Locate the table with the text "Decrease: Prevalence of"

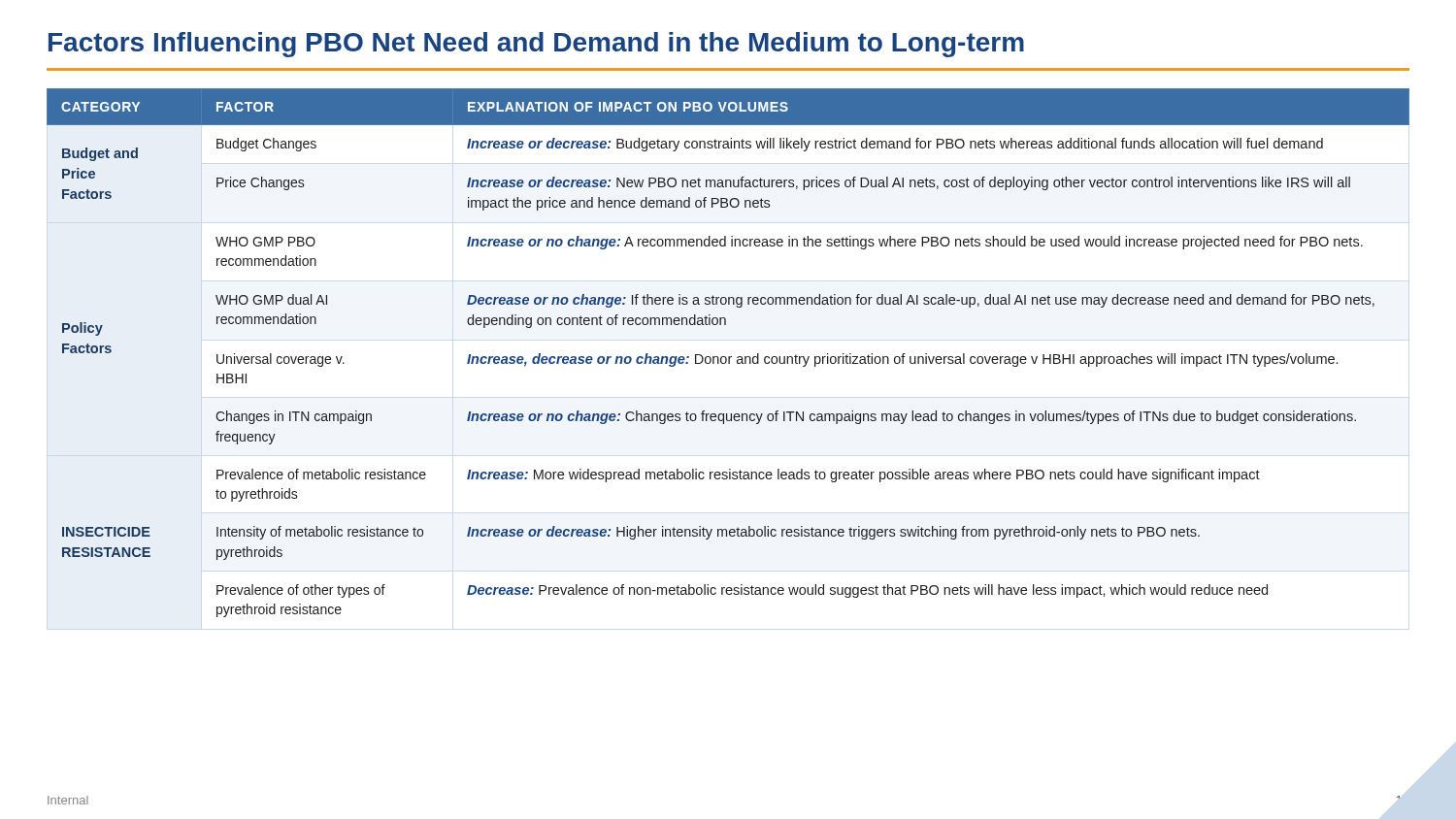point(728,359)
